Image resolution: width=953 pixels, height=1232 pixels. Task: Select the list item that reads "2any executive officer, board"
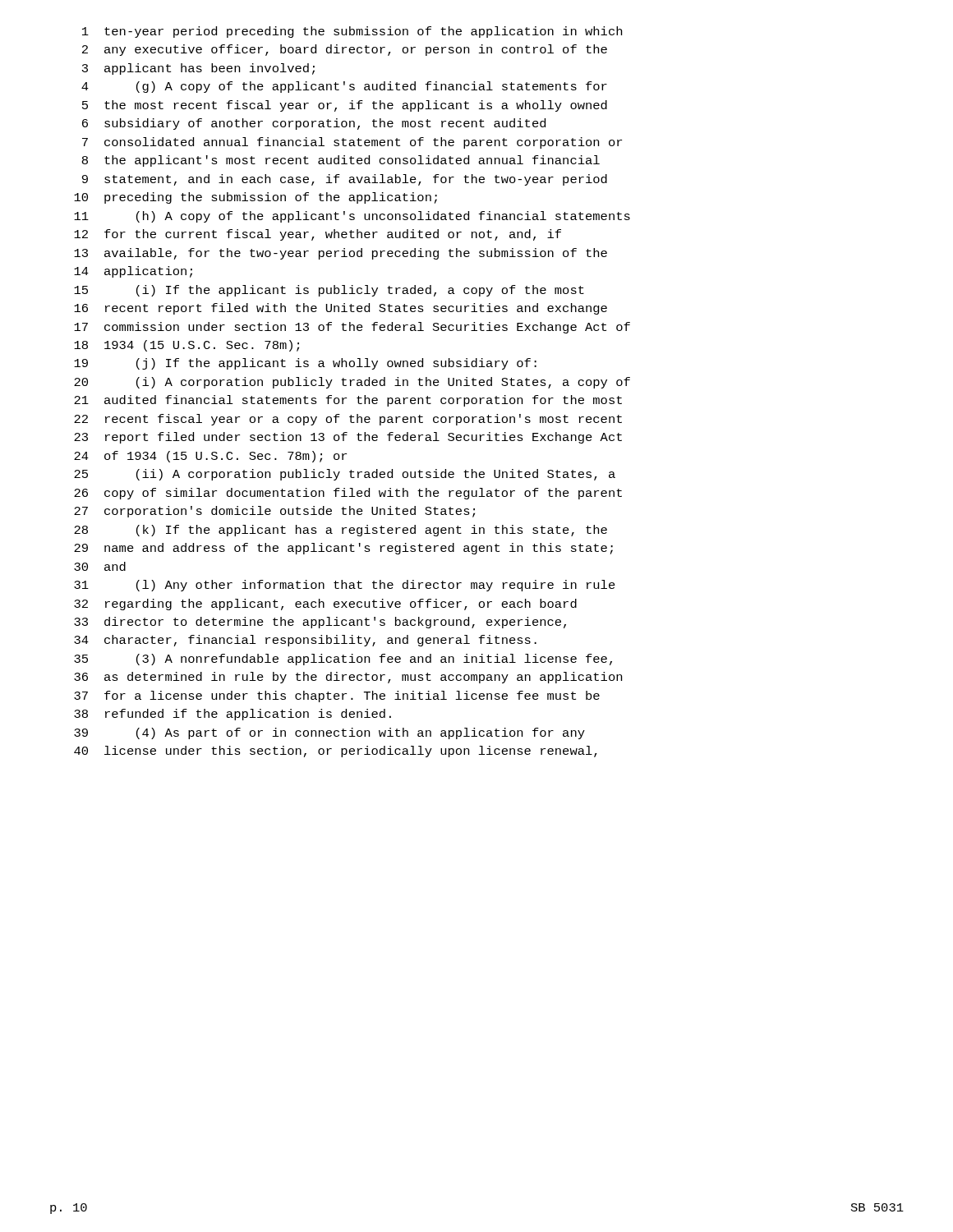[476, 51]
